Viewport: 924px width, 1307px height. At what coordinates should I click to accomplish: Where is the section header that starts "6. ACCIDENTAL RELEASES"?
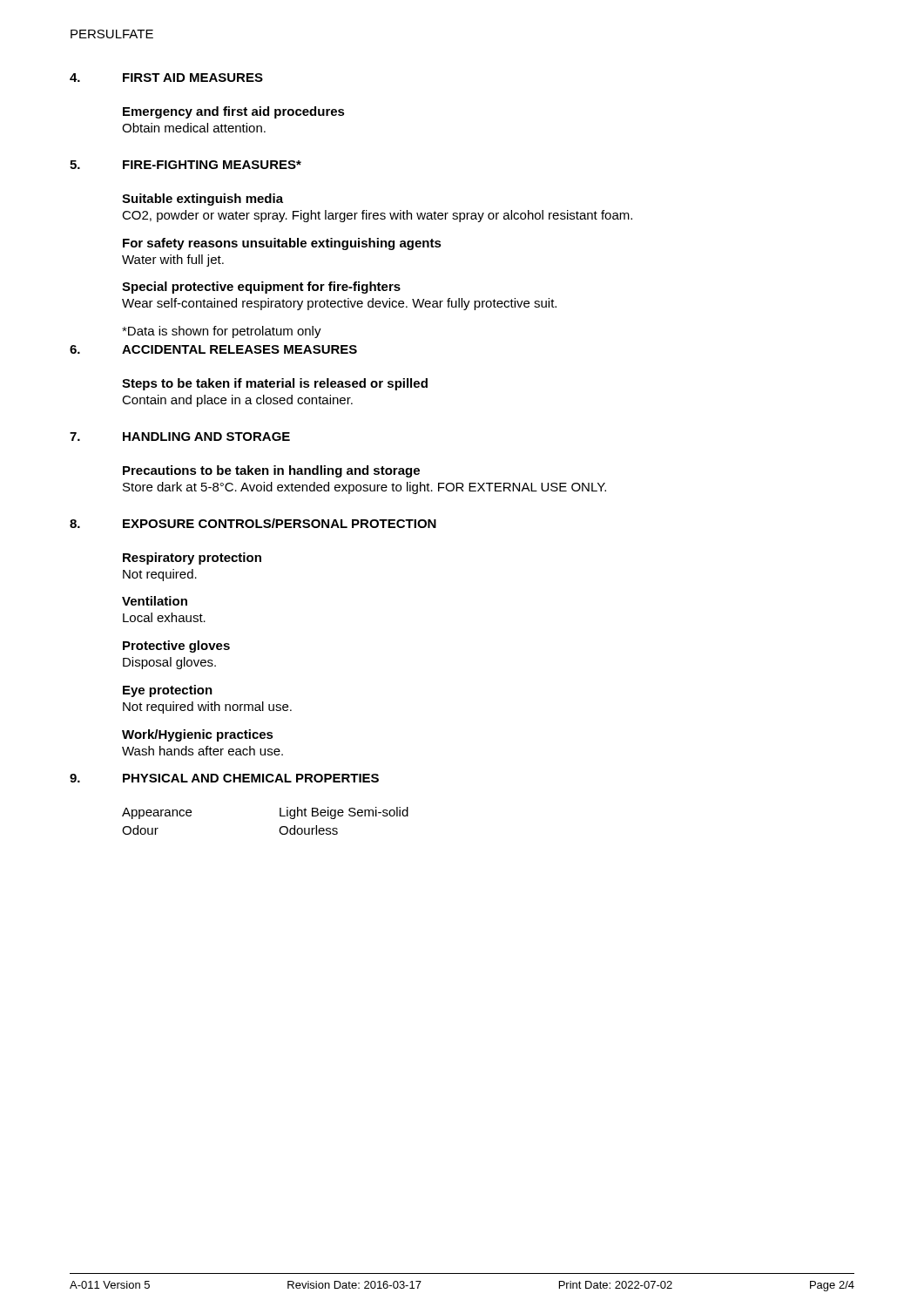[213, 349]
